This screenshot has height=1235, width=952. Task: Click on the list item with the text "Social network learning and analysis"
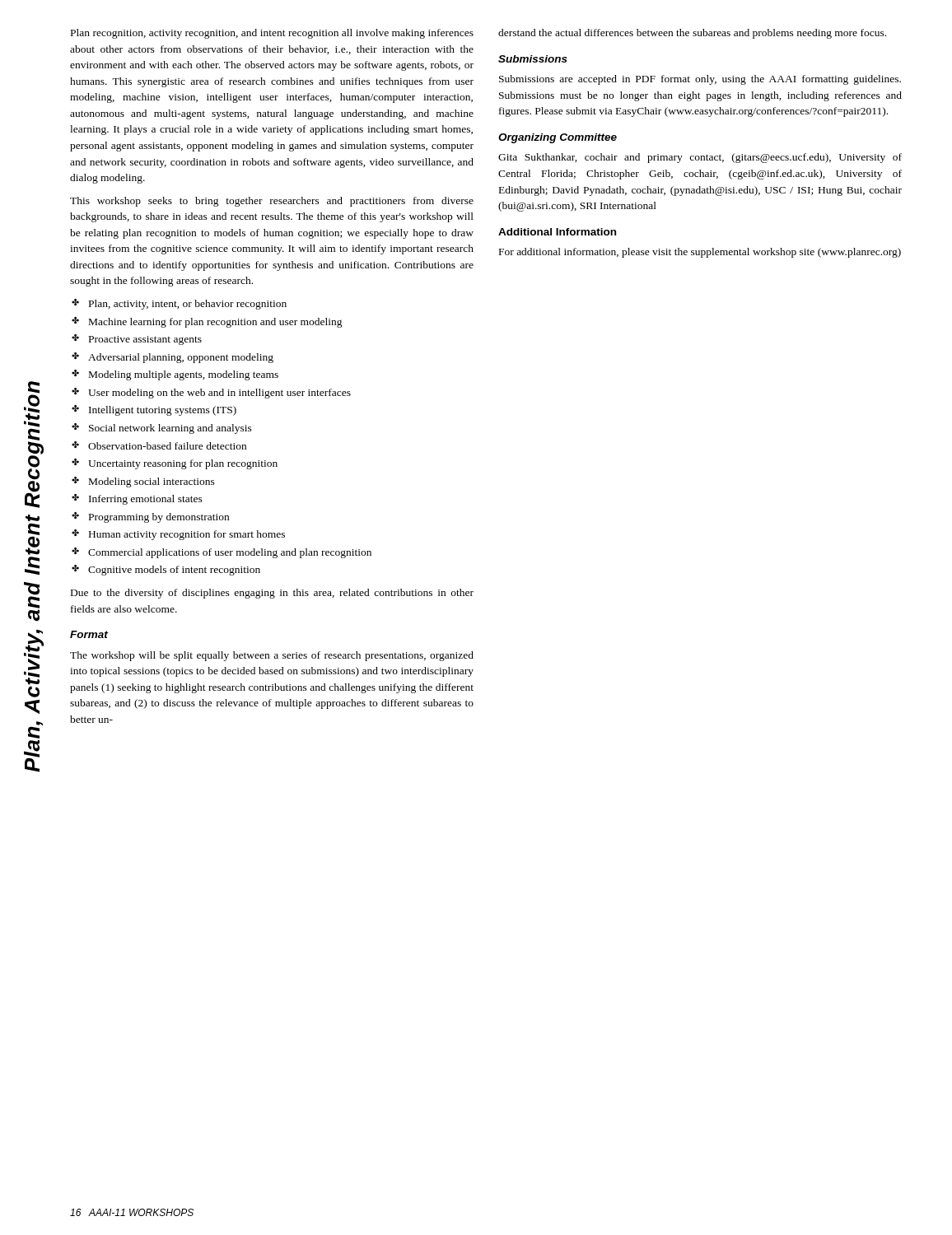[x=170, y=428]
